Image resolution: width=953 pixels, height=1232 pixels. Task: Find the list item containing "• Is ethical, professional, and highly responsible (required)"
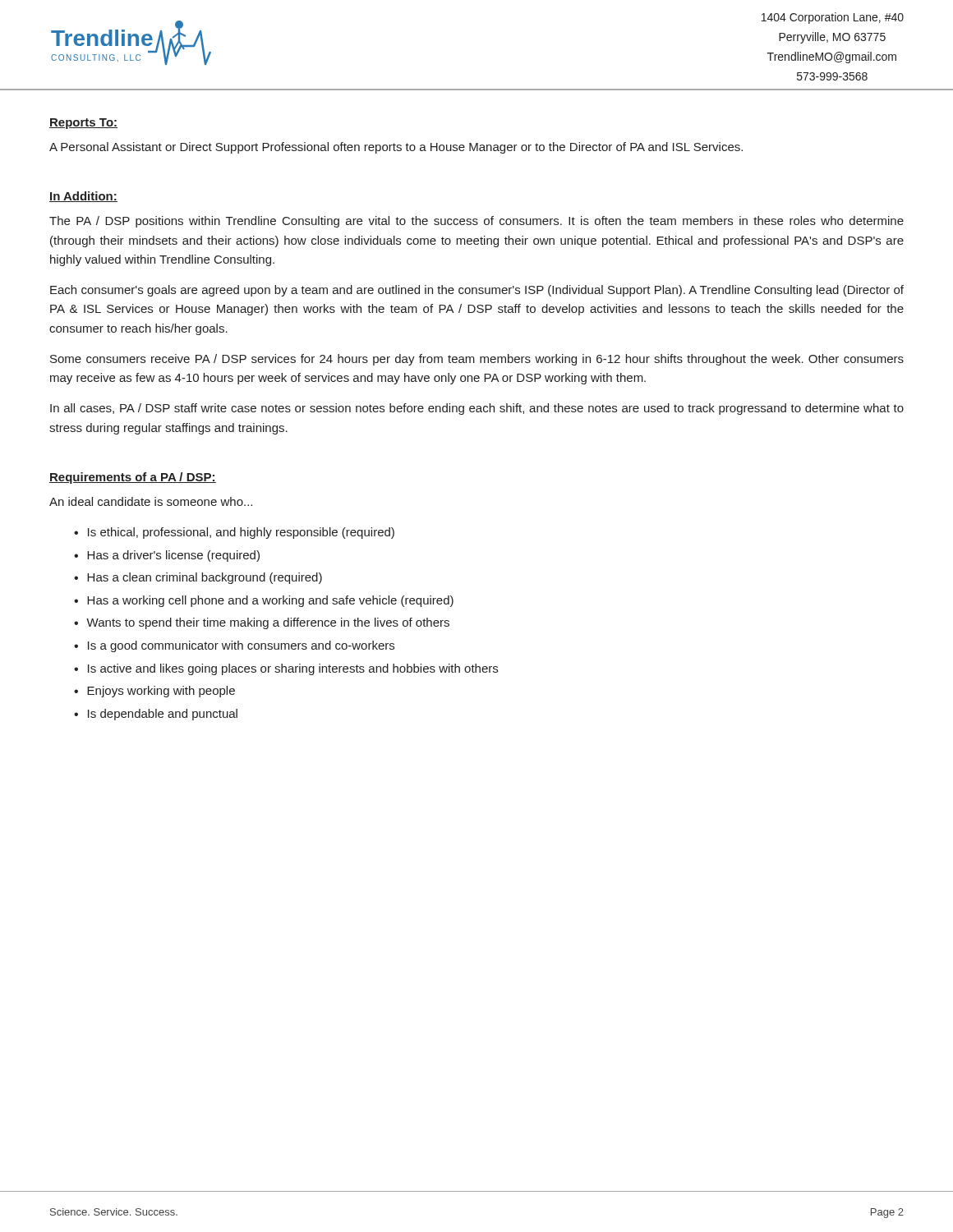[234, 533]
